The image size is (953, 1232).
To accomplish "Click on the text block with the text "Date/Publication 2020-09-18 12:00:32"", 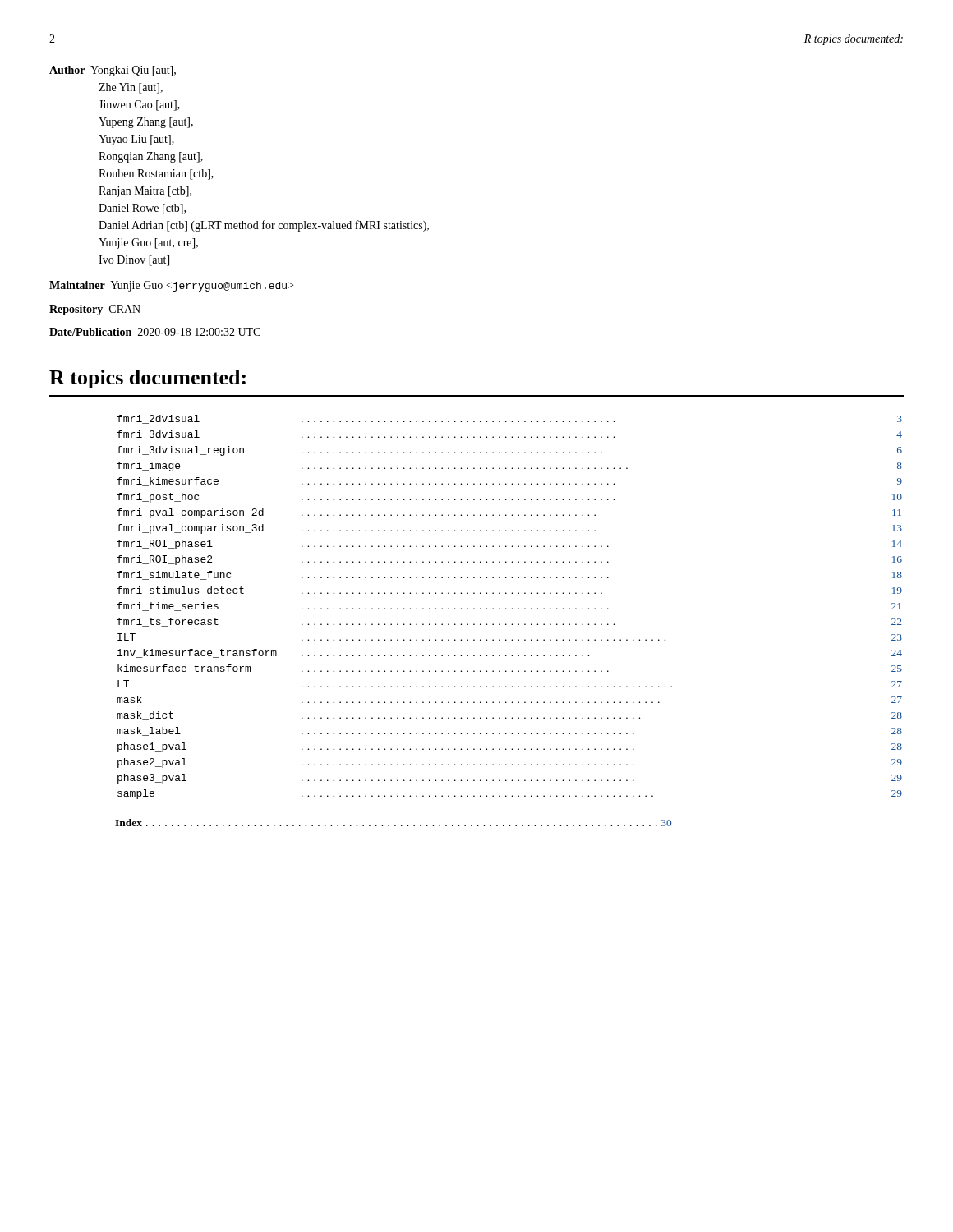I will [x=155, y=332].
